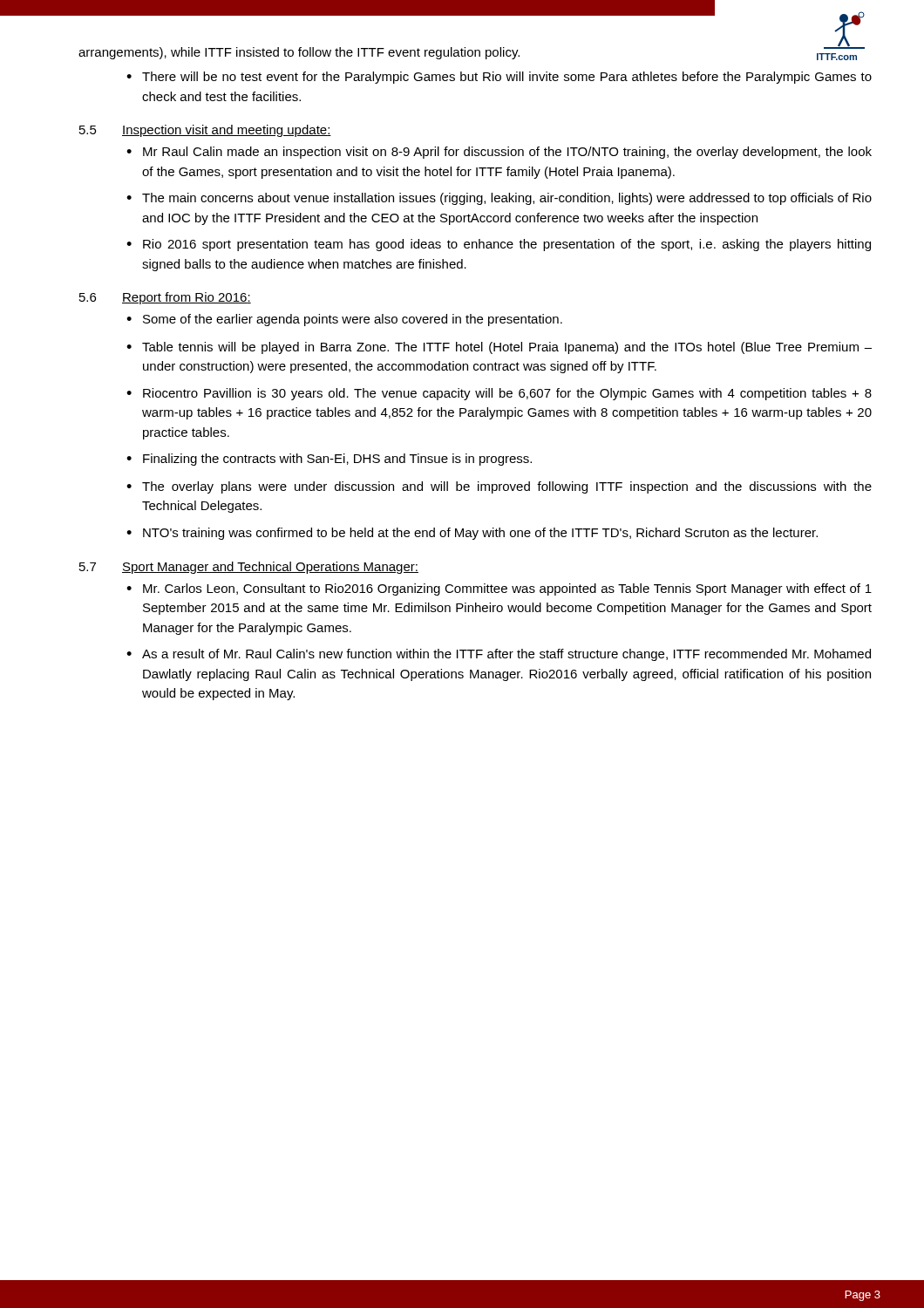Locate the block of text that opens with "• Mr Raul Calin made"
The width and height of the screenshot is (924, 1308).
point(499,162)
